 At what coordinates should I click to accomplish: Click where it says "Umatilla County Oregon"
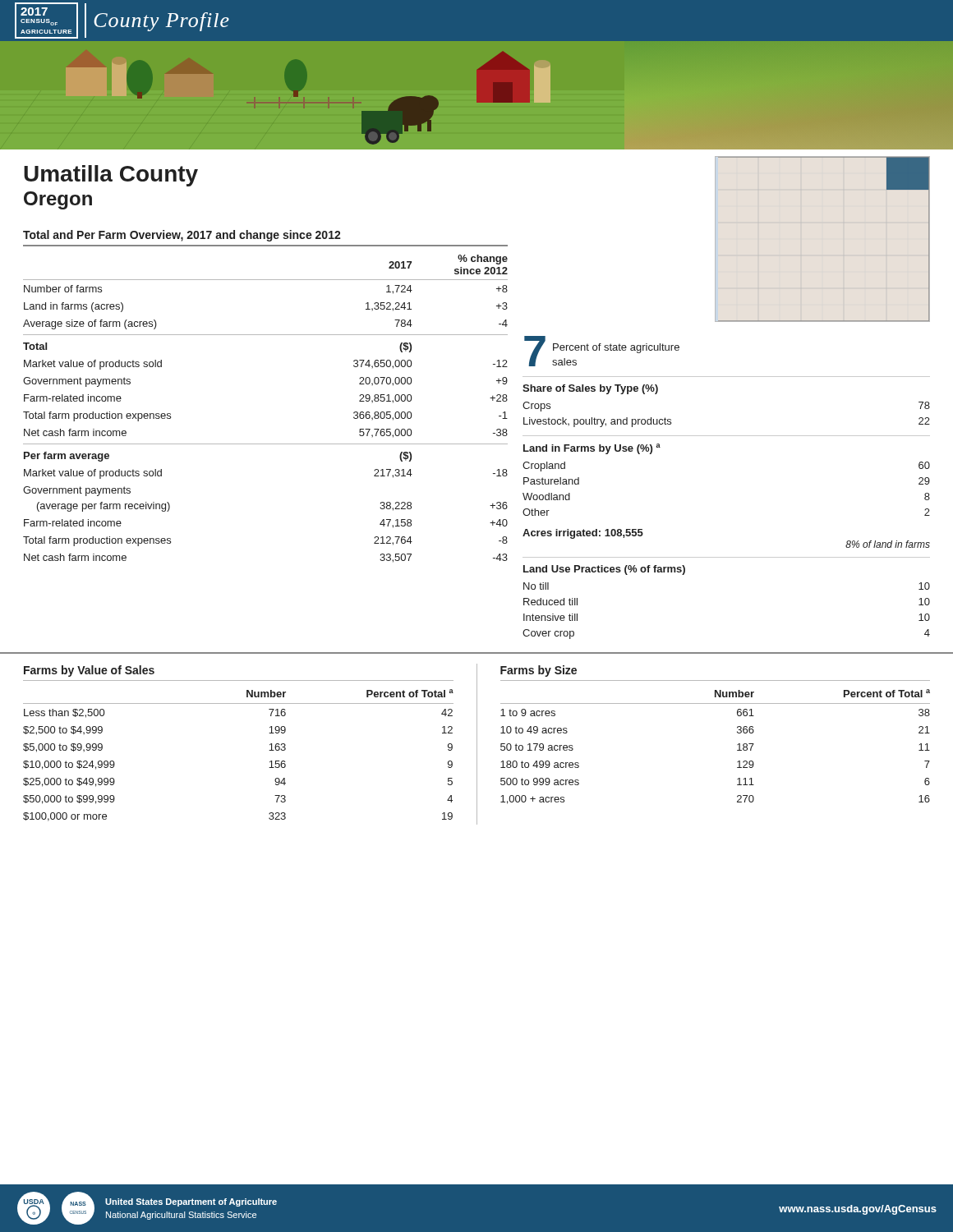click(111, 176)
